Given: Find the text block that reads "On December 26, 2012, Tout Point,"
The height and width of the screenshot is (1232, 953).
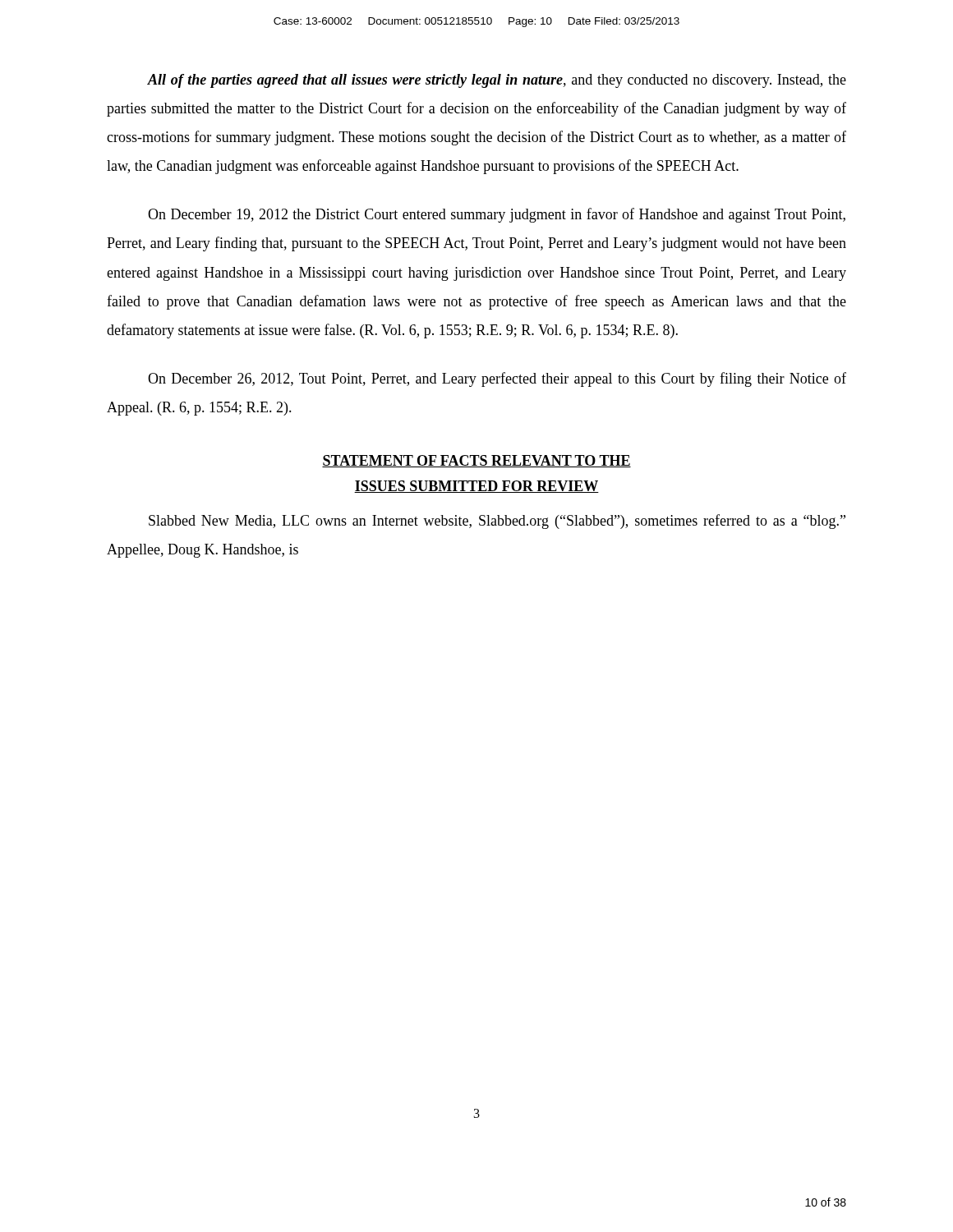Looking at the screenshot, I should click(476, 393).
